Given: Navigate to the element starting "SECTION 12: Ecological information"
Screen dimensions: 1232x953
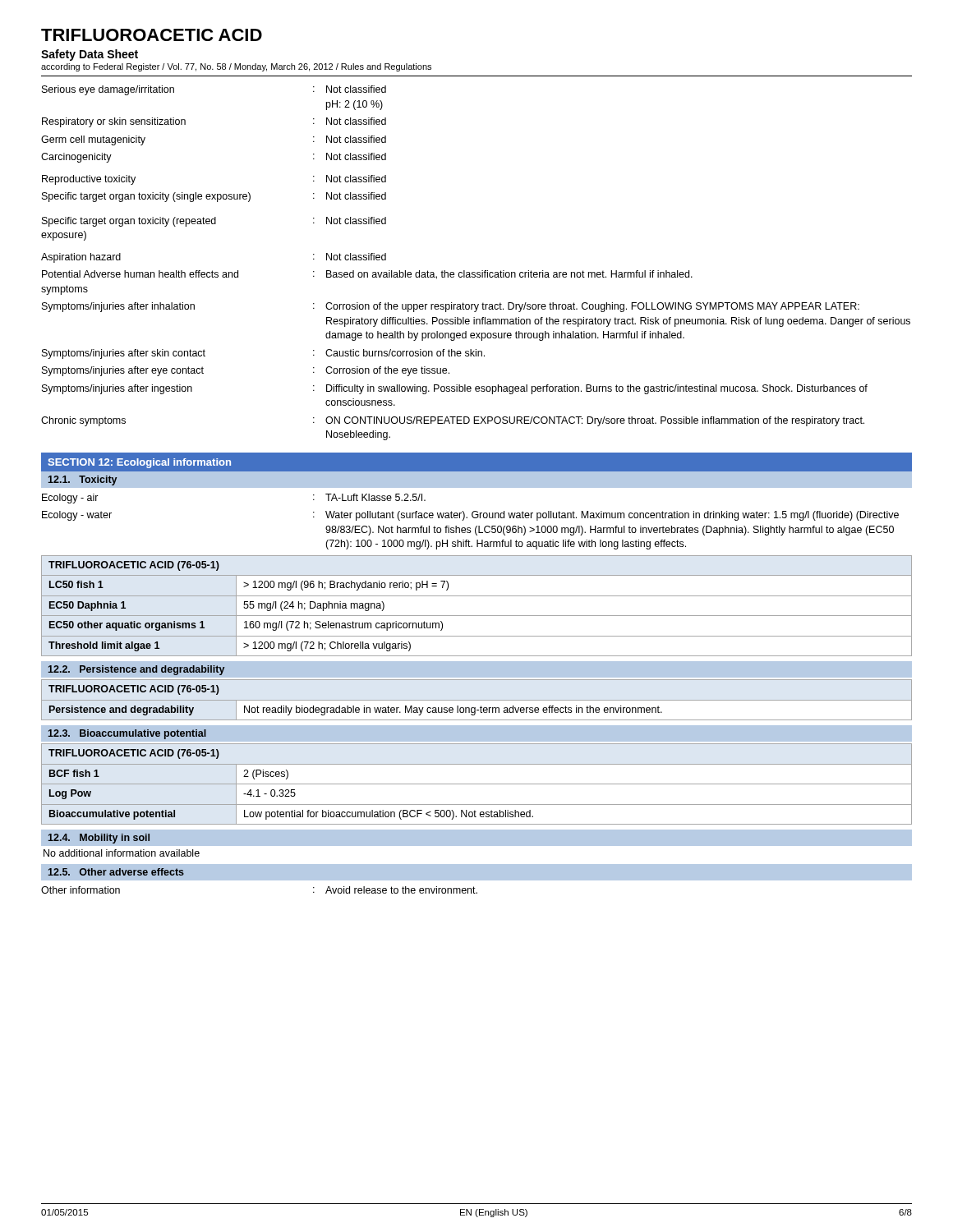Looking at the screenshot, I should click(140, 462).
